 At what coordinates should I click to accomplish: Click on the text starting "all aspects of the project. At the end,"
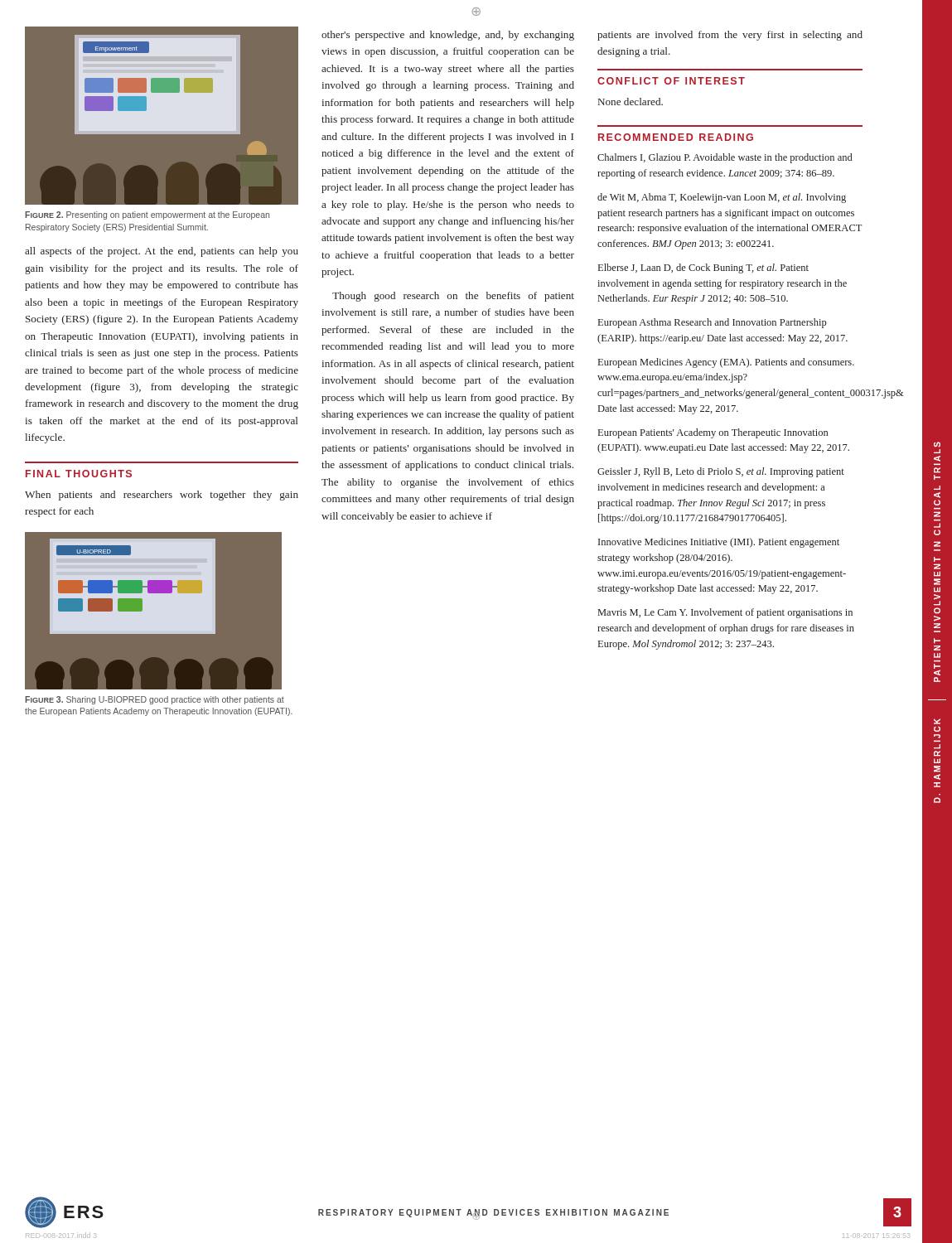pos(162,344)
